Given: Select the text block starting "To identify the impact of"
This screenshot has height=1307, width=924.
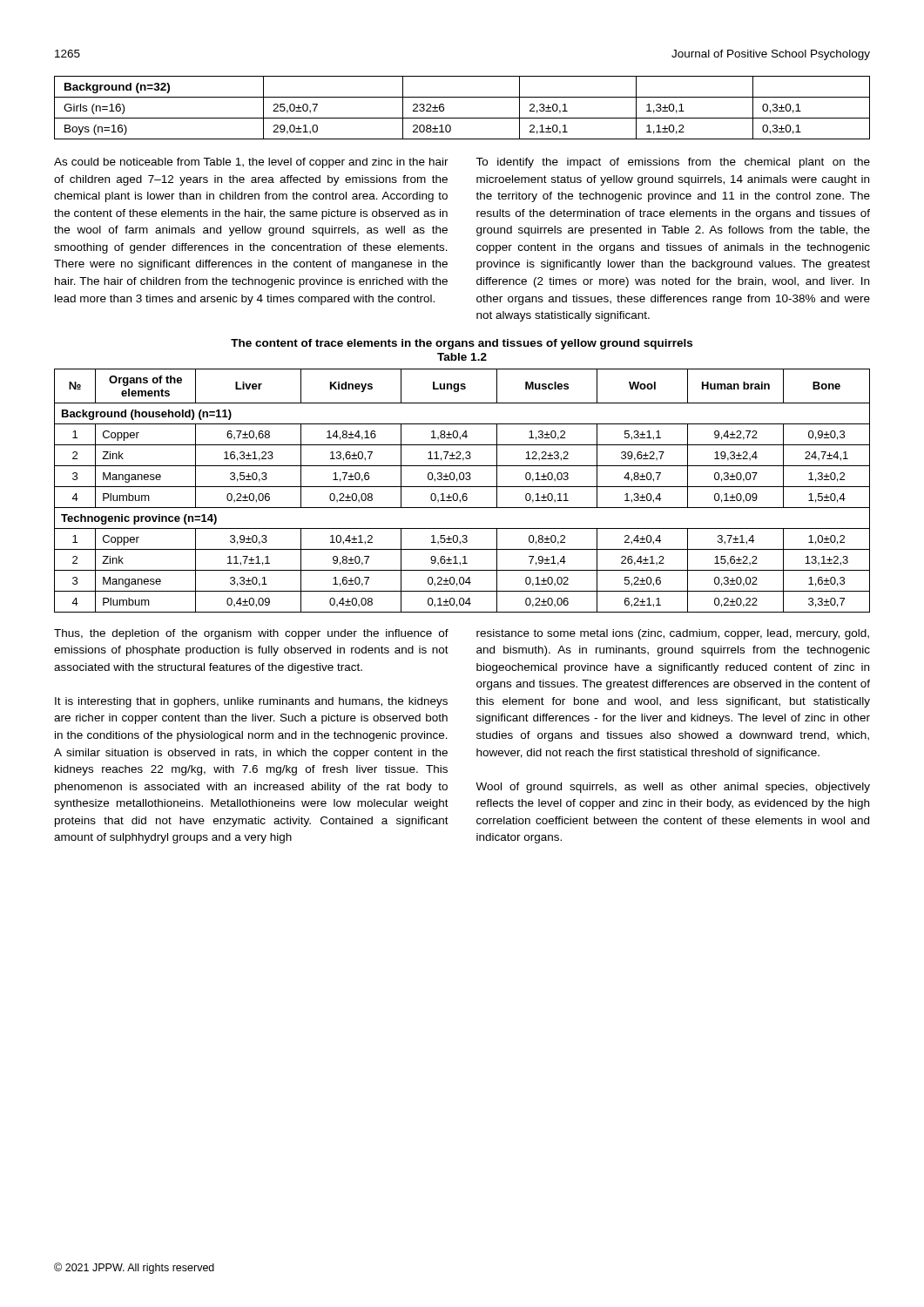Looking at the screenshot, I should click(x=673, y=238).
